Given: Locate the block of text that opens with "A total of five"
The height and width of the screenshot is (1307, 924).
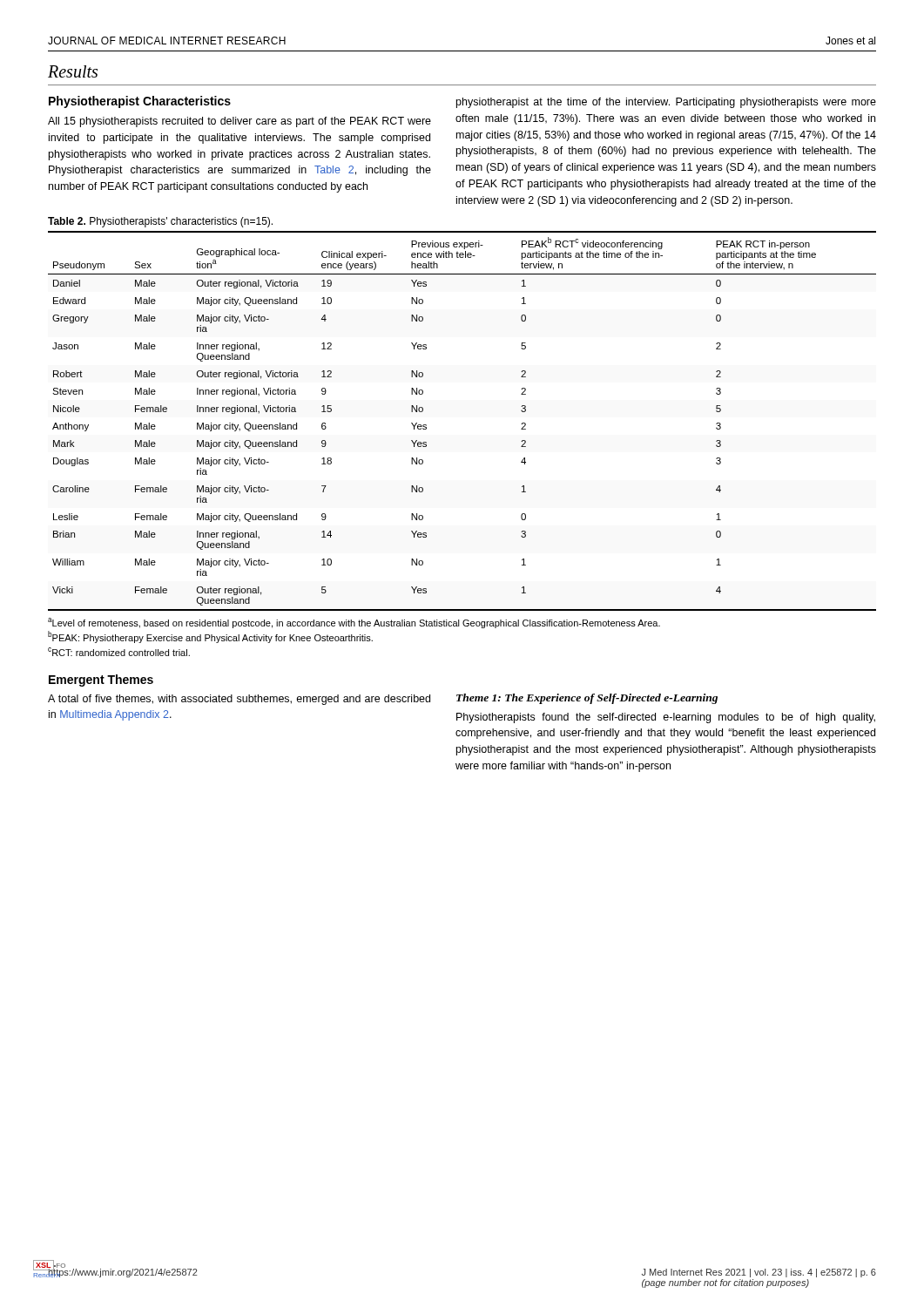Looking at the screenshot, I should click(239, 707).
